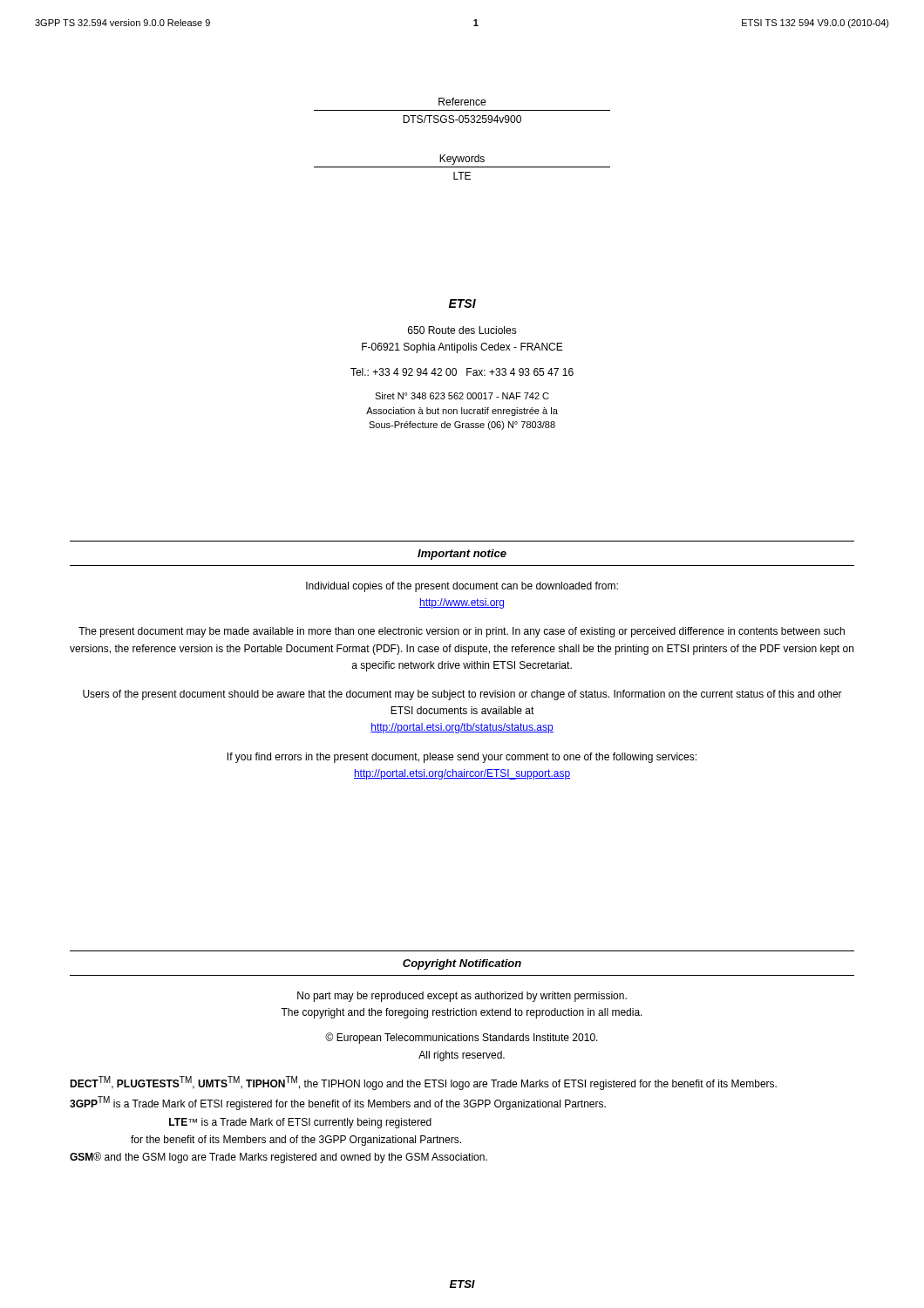Select the block starting "Copyright Notification"
The height and width of the screenshot is (1308, 924).
point(462,963)
